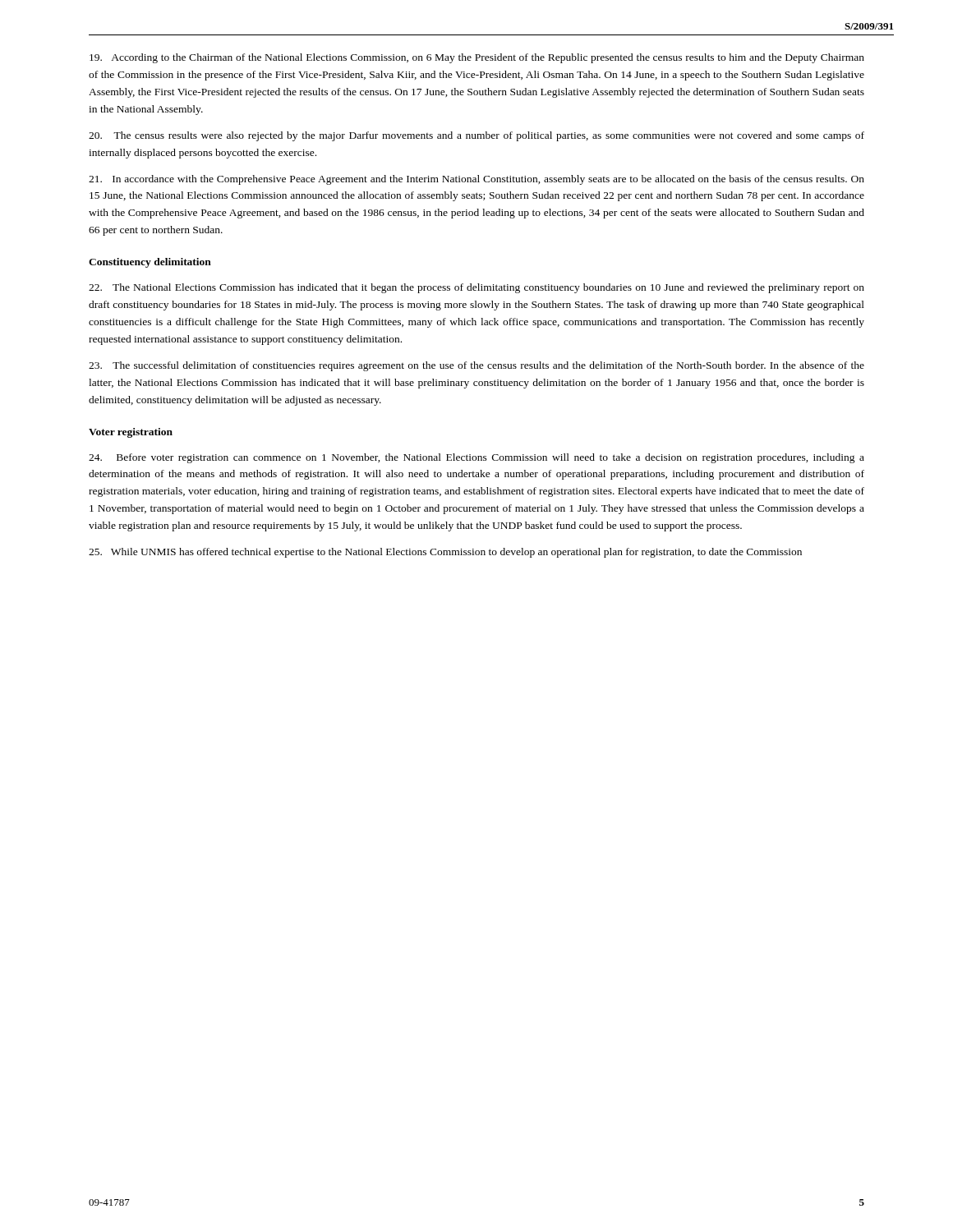953x1232 pixels.
Task: Point to the block beginning "The successful delimitation of constituencies requires agreement on"
Action: click(476, 382)
